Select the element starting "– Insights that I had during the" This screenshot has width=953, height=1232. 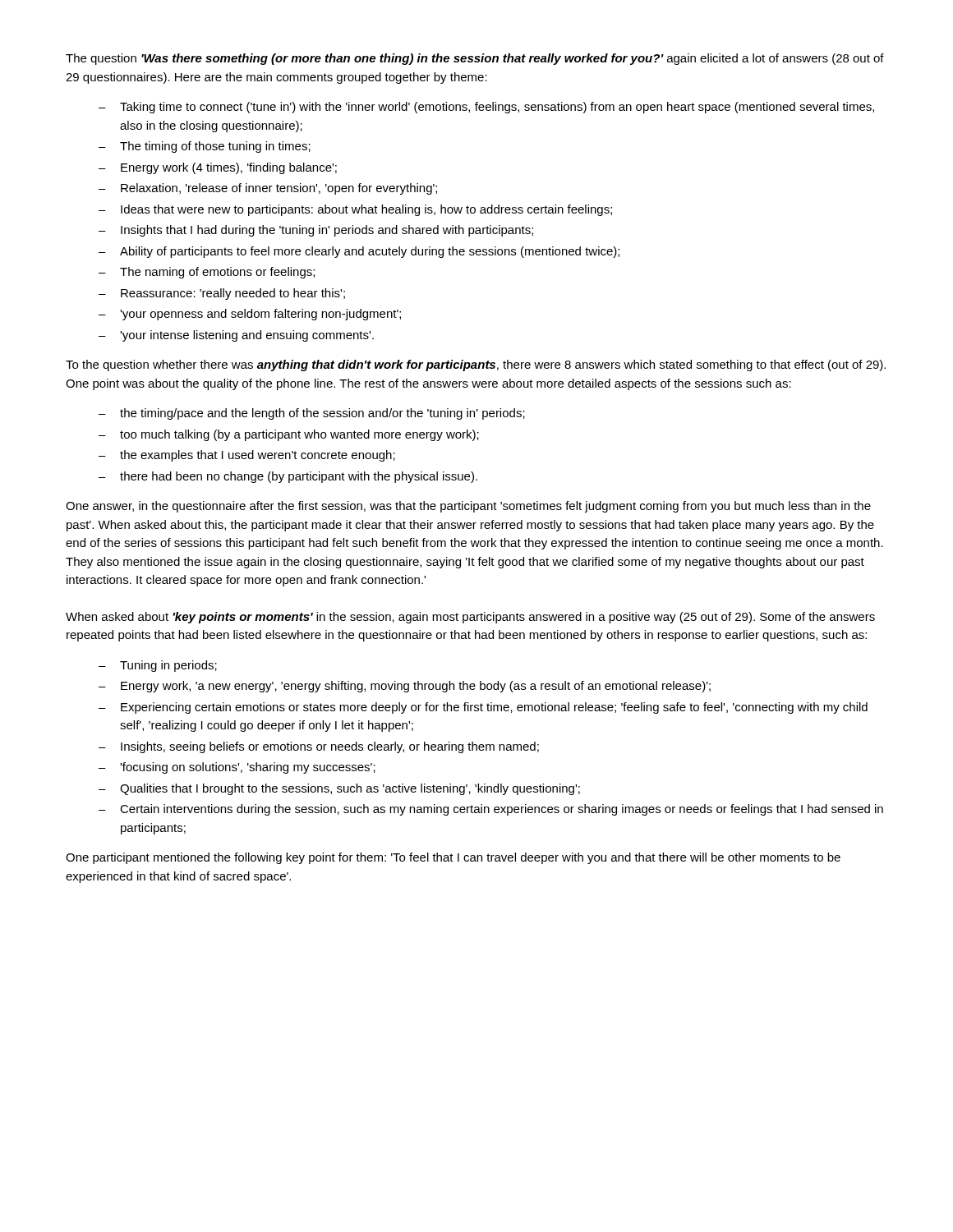pos(316,230)
